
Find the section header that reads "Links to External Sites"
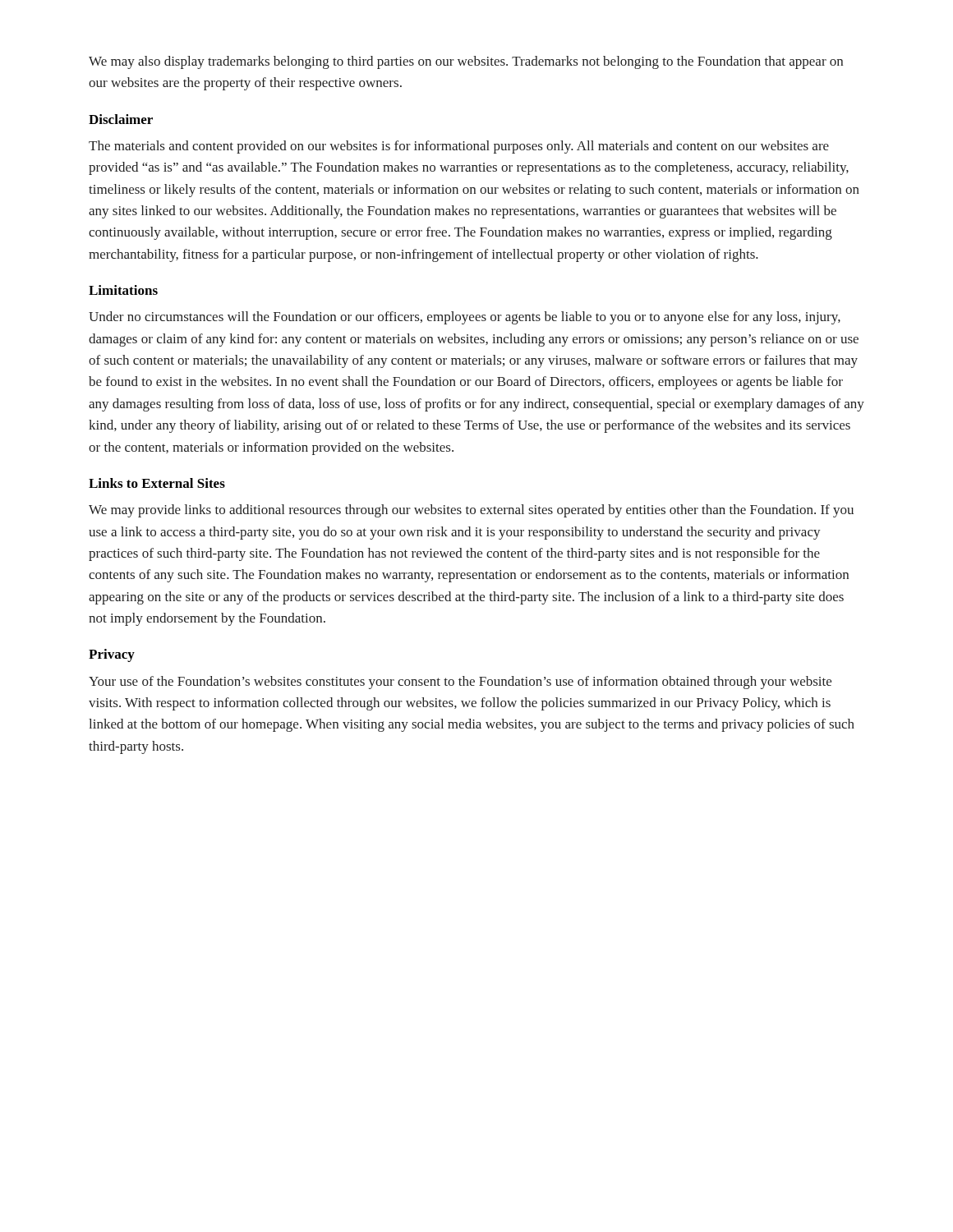157,483
